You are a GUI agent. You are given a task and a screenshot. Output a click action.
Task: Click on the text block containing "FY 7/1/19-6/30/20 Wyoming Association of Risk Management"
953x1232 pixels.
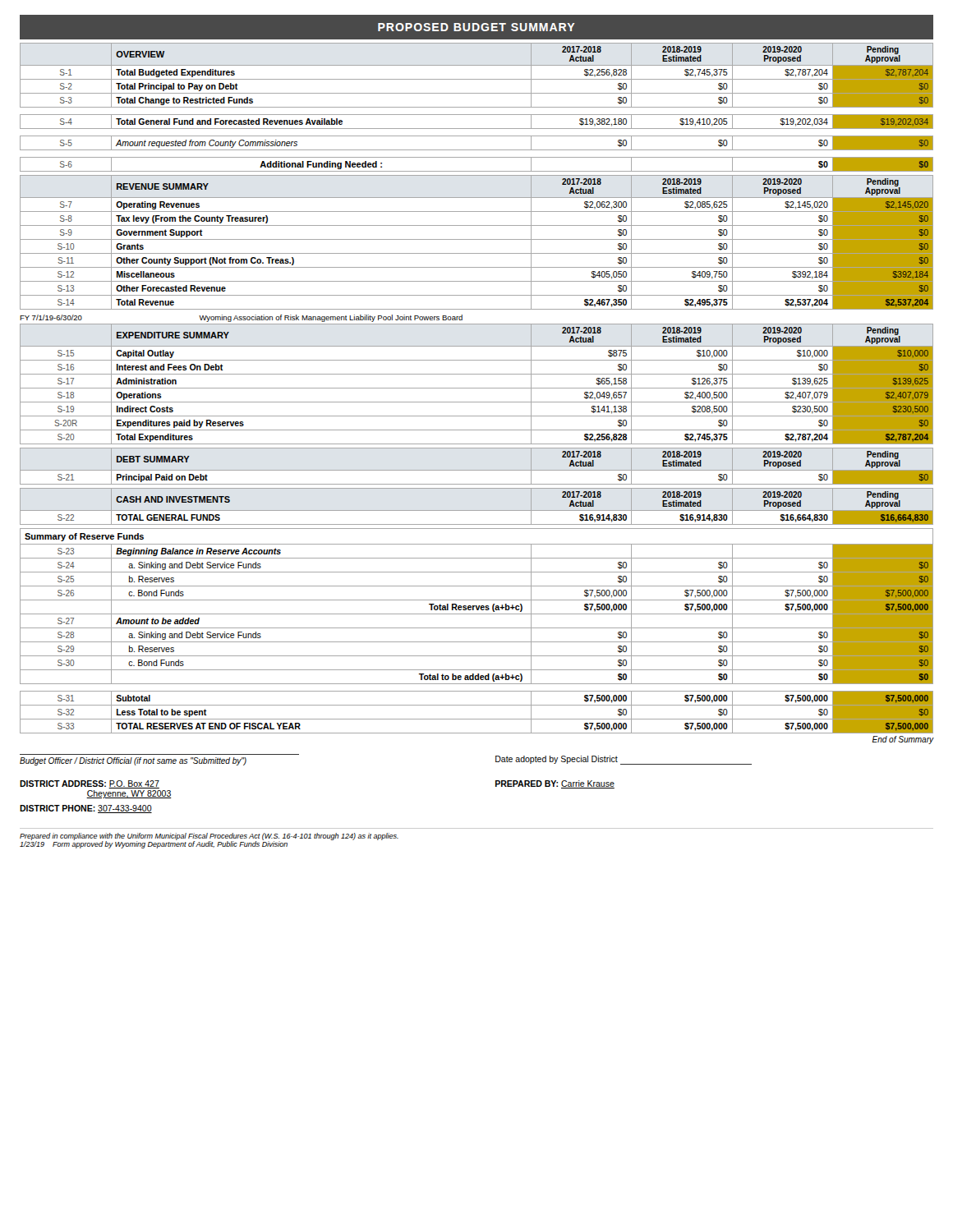pos(241,317)
